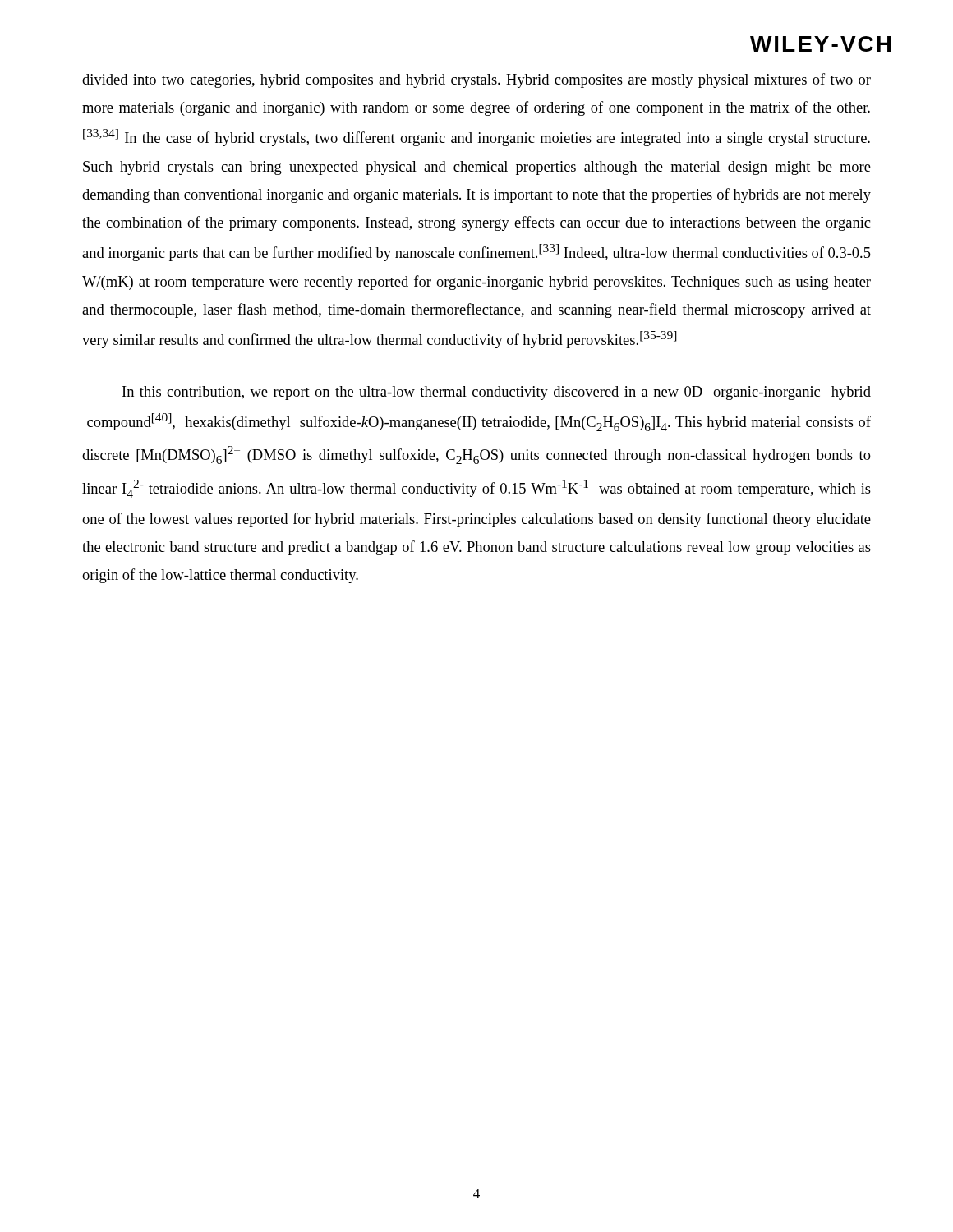
Task: Point to the region starting "In this contribution, we report on the"
Action: click(x=476, y=483)
